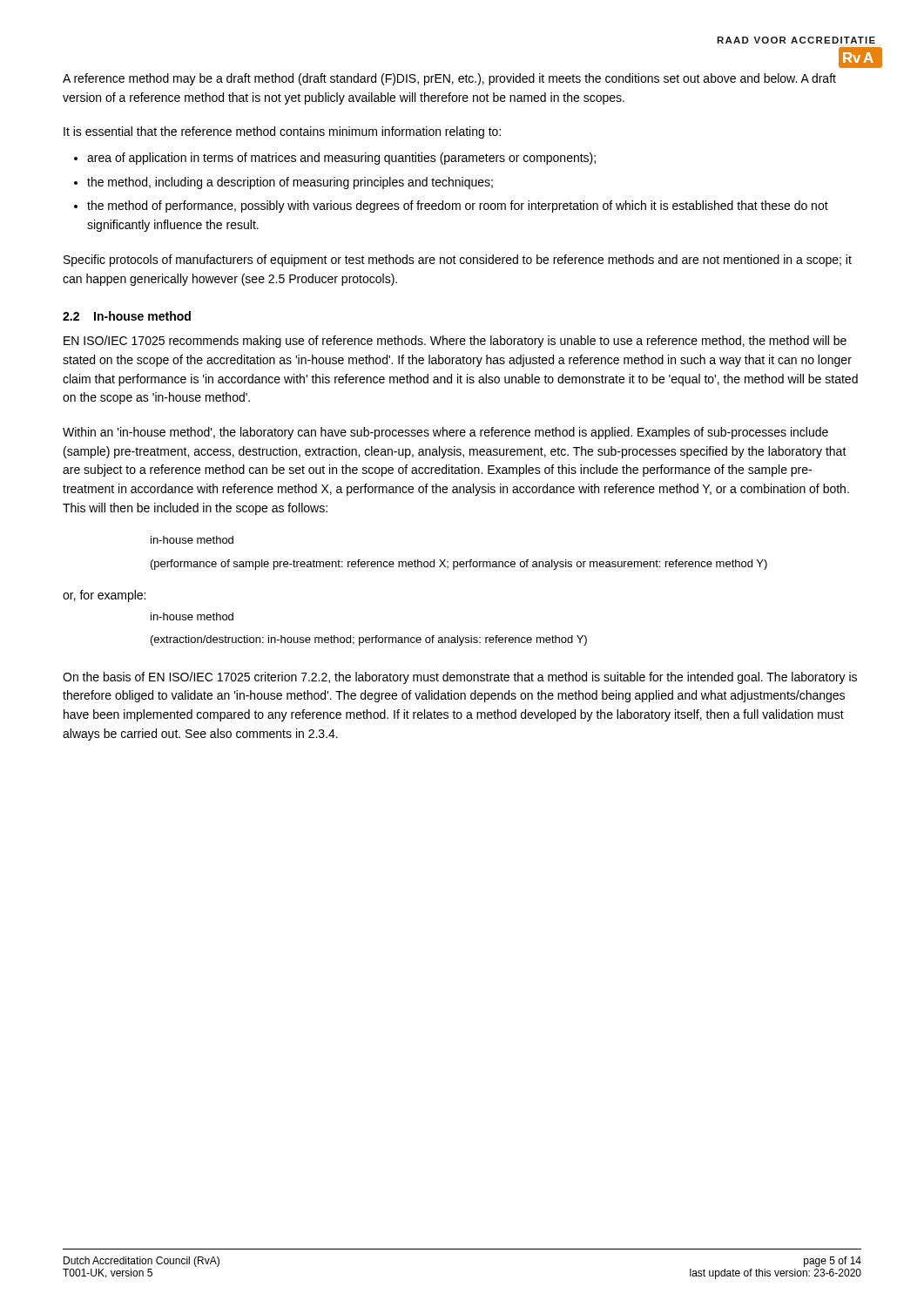Click on the text starting "or, for example:"
Viewport: 924px width, 1307px height.
click(105, 595)
